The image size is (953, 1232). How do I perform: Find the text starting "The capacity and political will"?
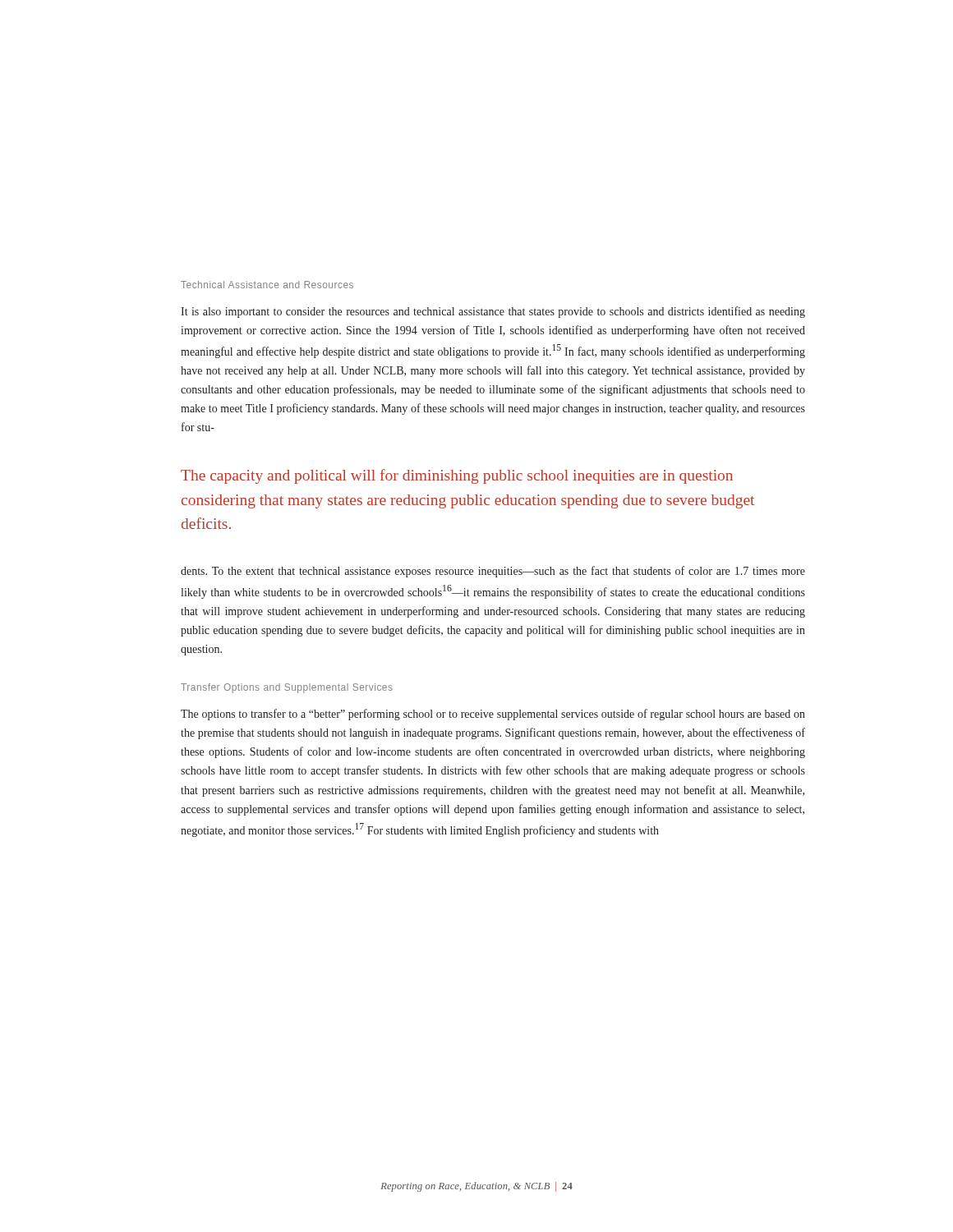(468, 499)
